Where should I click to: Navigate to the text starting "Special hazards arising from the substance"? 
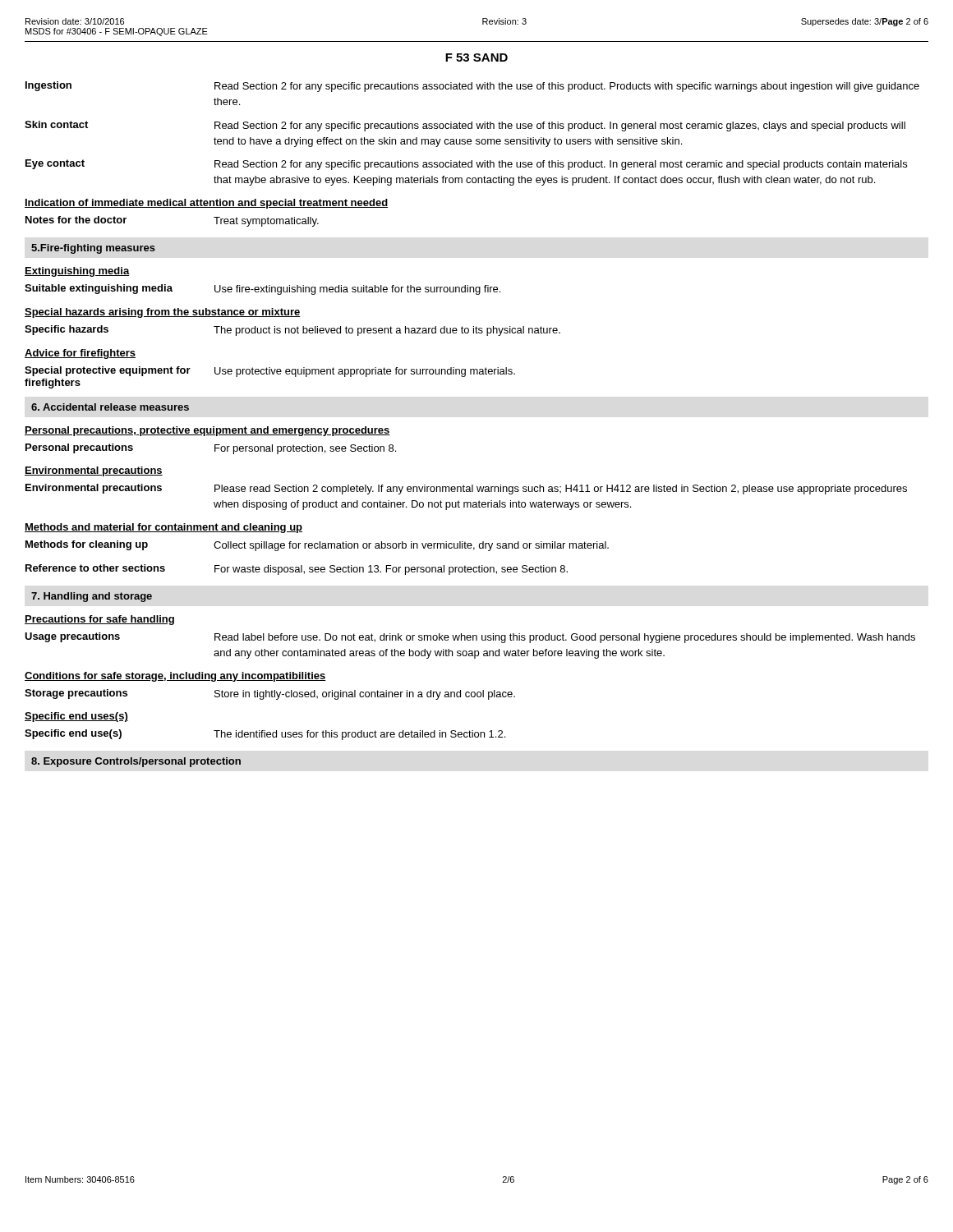pyautogui.click(x=162, y=311)
